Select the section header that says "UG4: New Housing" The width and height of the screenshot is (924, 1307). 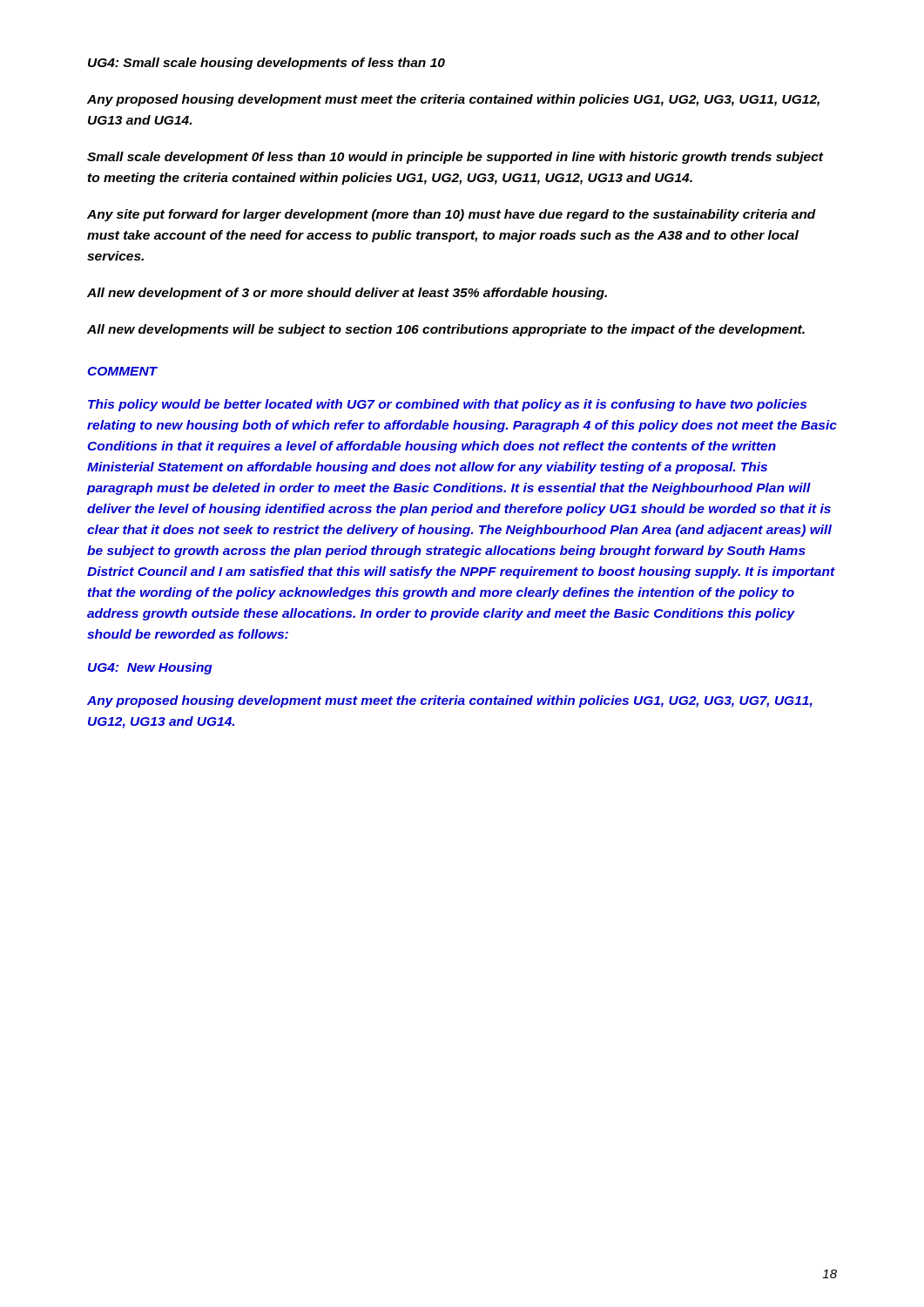pyautogui.click(x=150, y=668)
